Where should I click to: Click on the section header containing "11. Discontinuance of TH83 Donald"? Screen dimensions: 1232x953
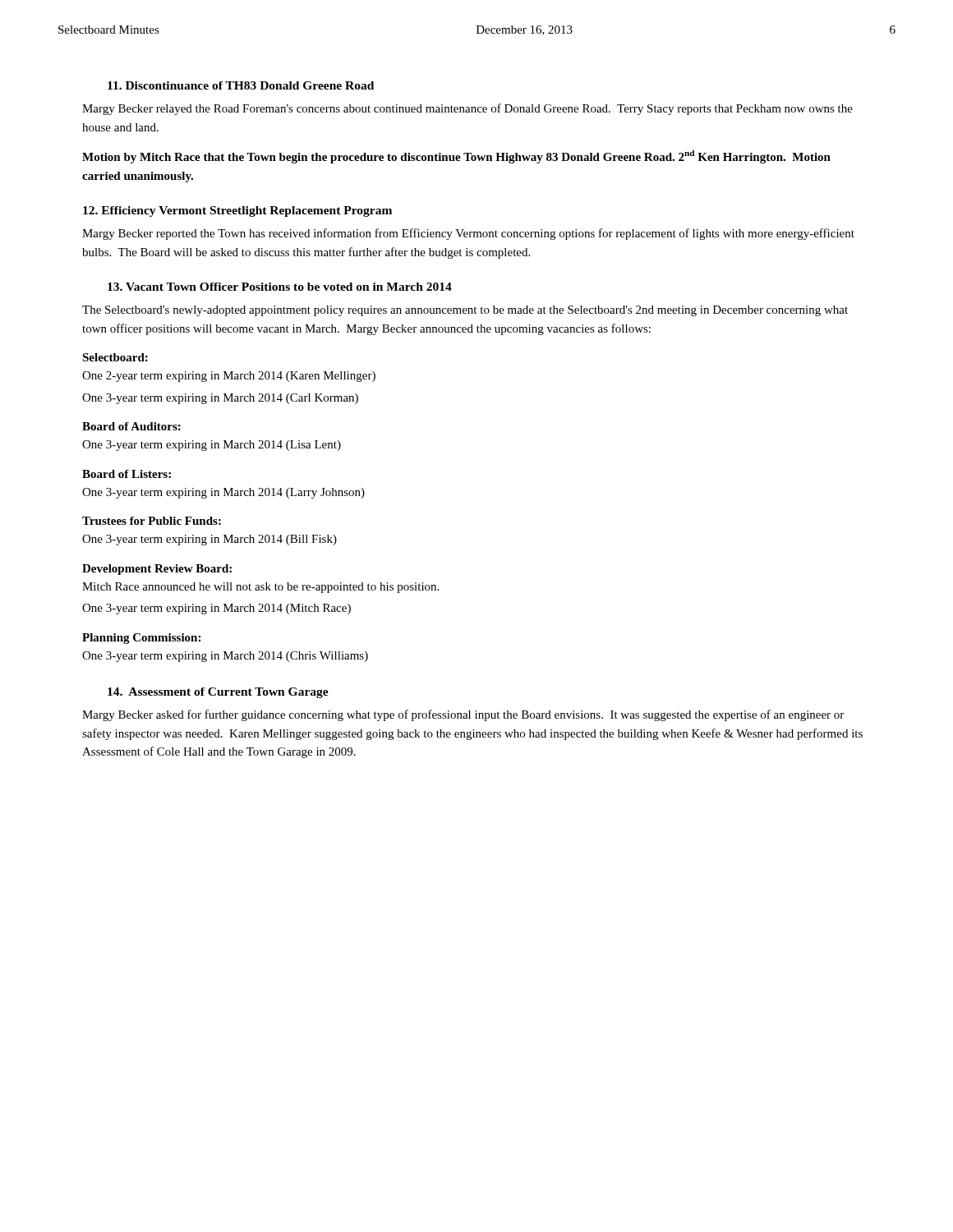(240, 85)
